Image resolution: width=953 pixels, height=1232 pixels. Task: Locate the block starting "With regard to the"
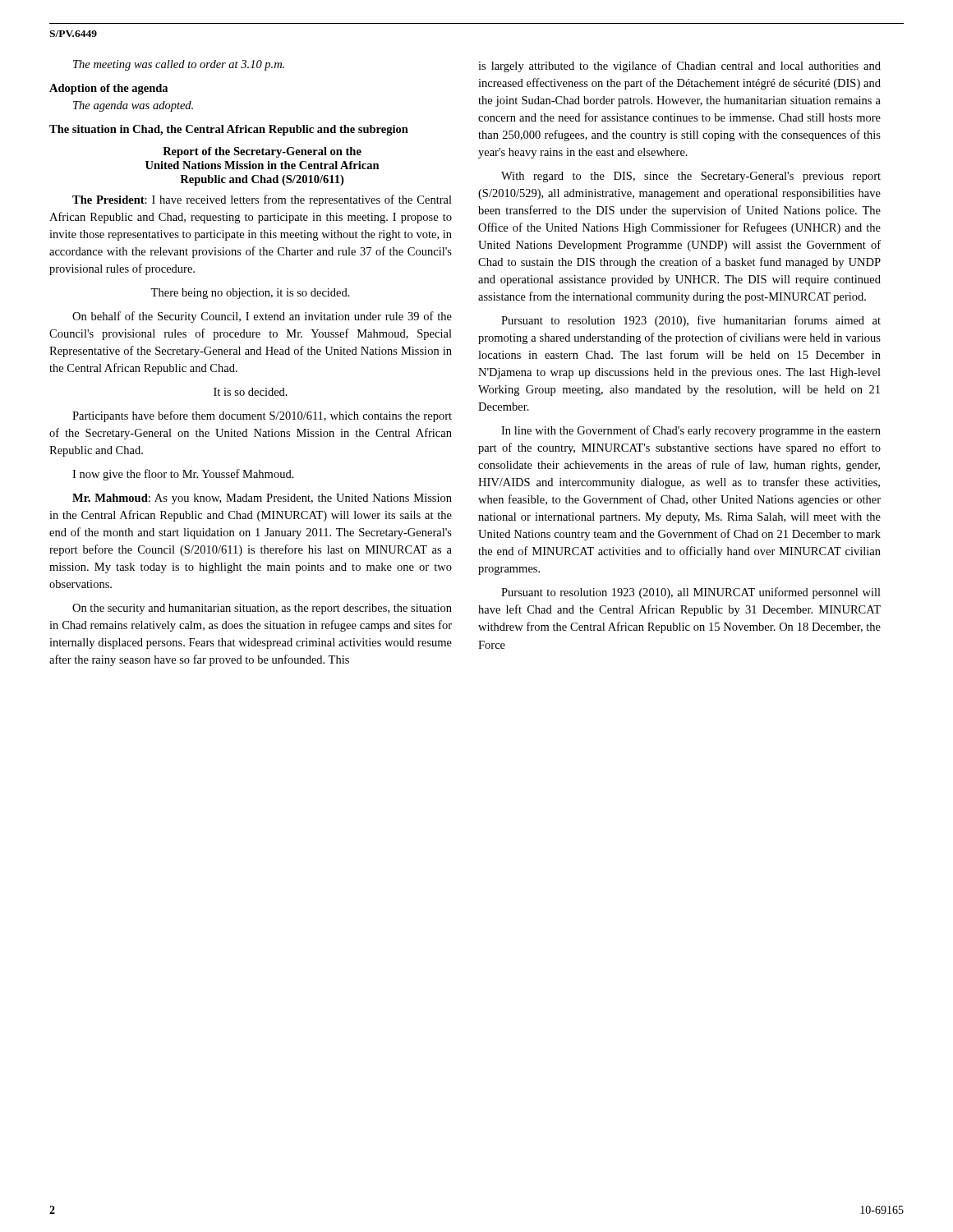(x=679, y=236)
